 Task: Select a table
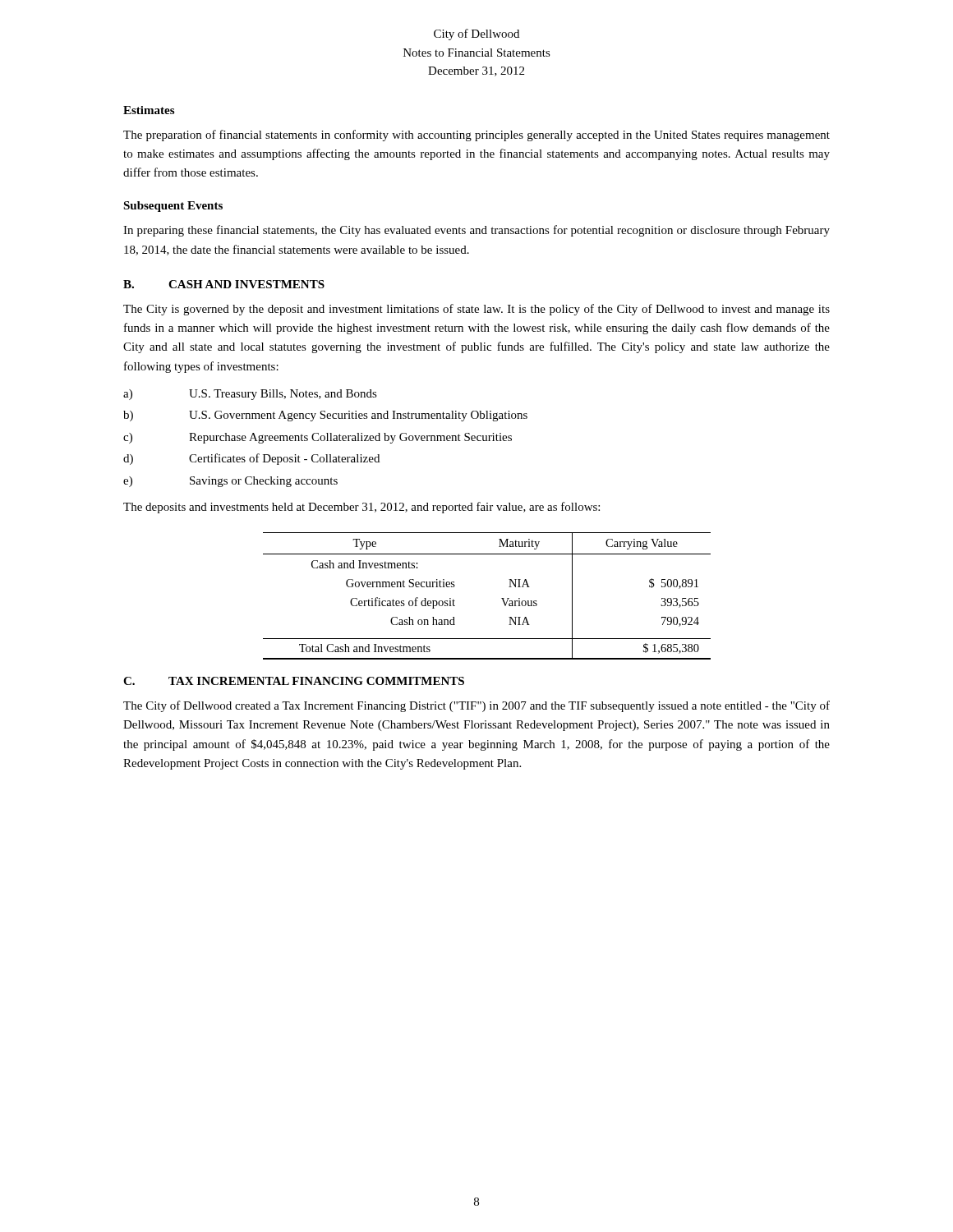click(x=476, y=596)
